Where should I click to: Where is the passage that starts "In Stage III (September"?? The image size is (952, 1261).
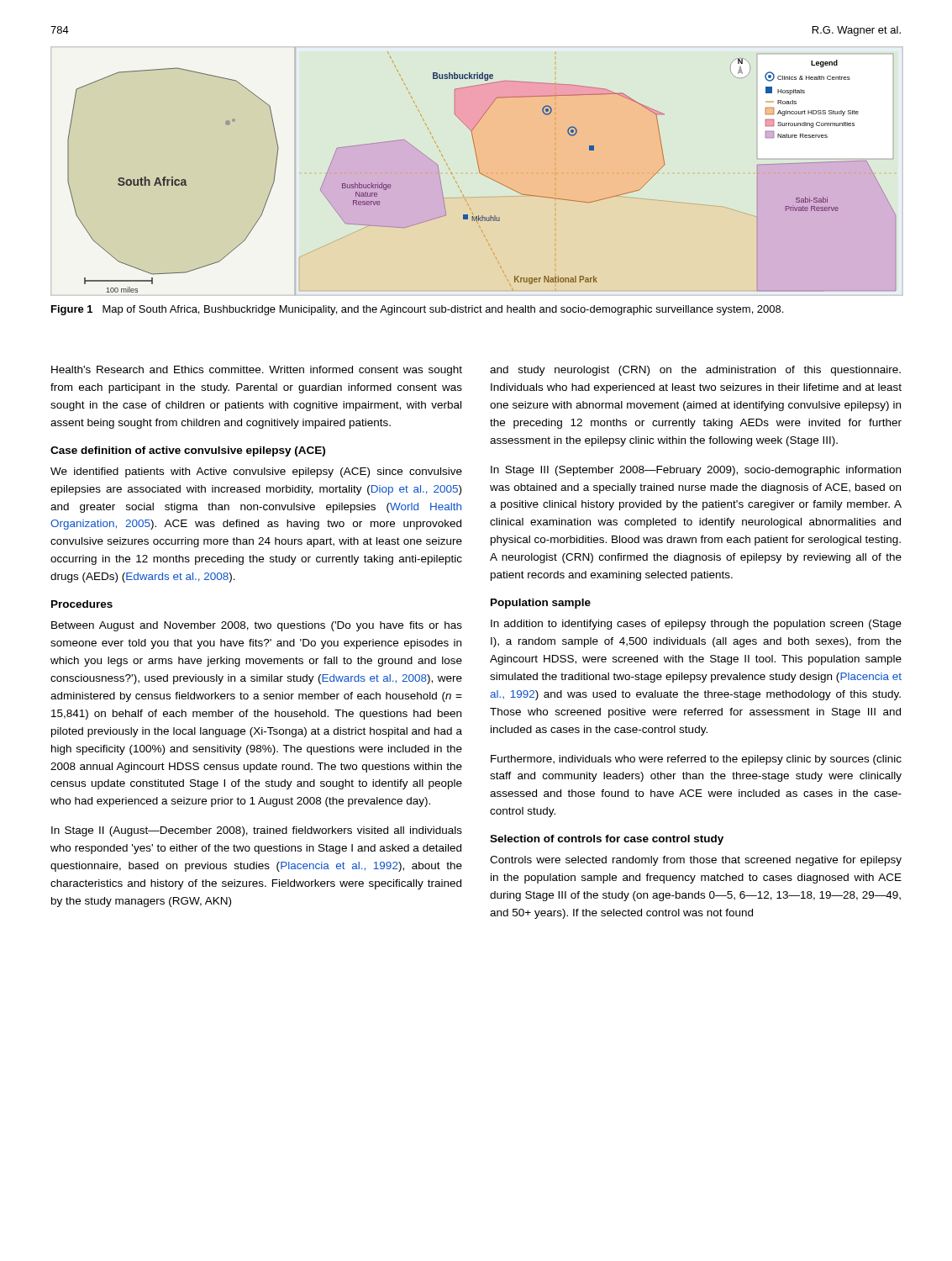coord(696,522)
